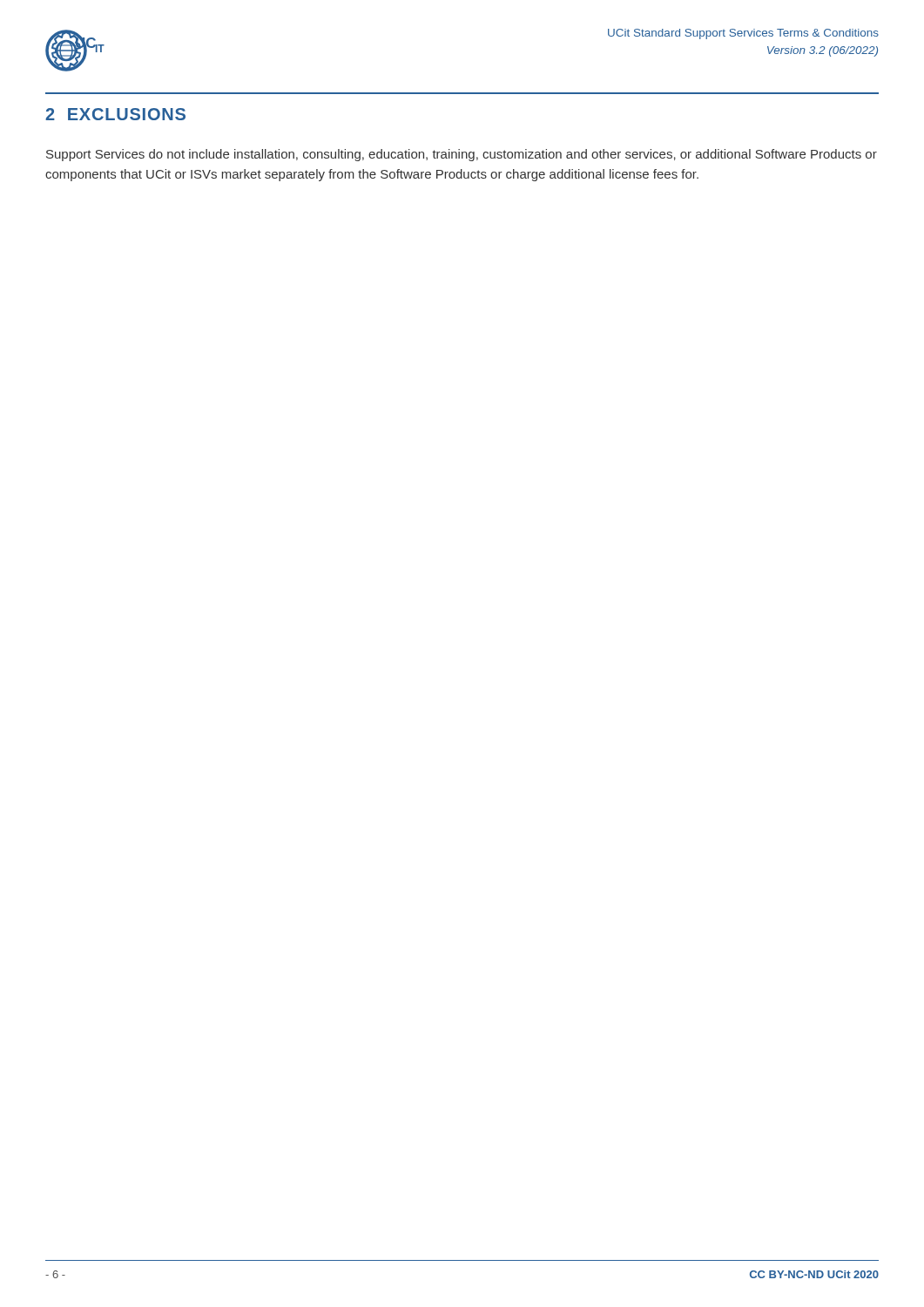Find the block on this page that starts "Support Services do not include installation, consulting,"
Viewport: 924px width, 1307px height.
[461, 164]
